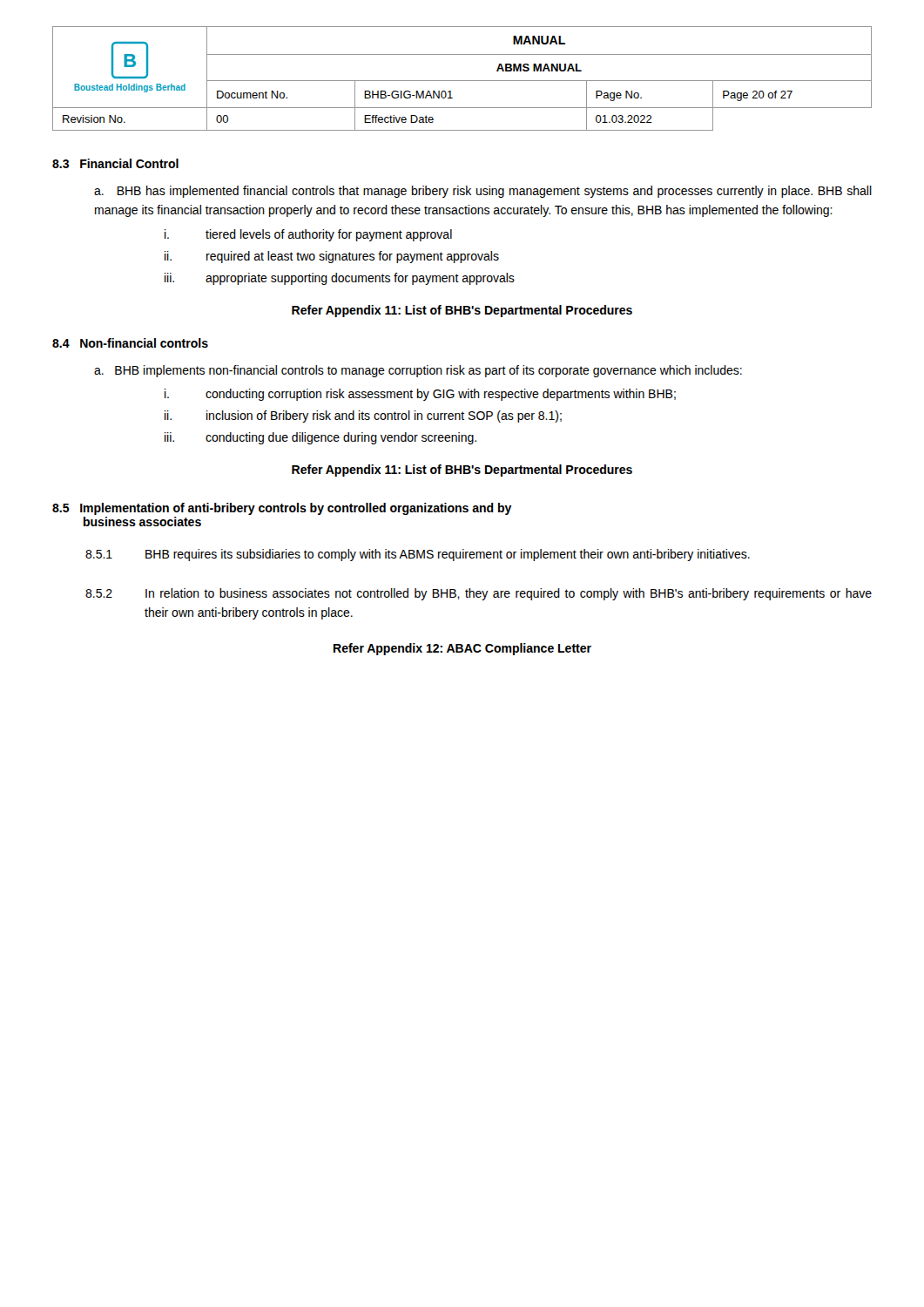Point to the block starting "ii. inclusion of Bribery risk and"
The image size is (924, 1307).
point(363,416)
